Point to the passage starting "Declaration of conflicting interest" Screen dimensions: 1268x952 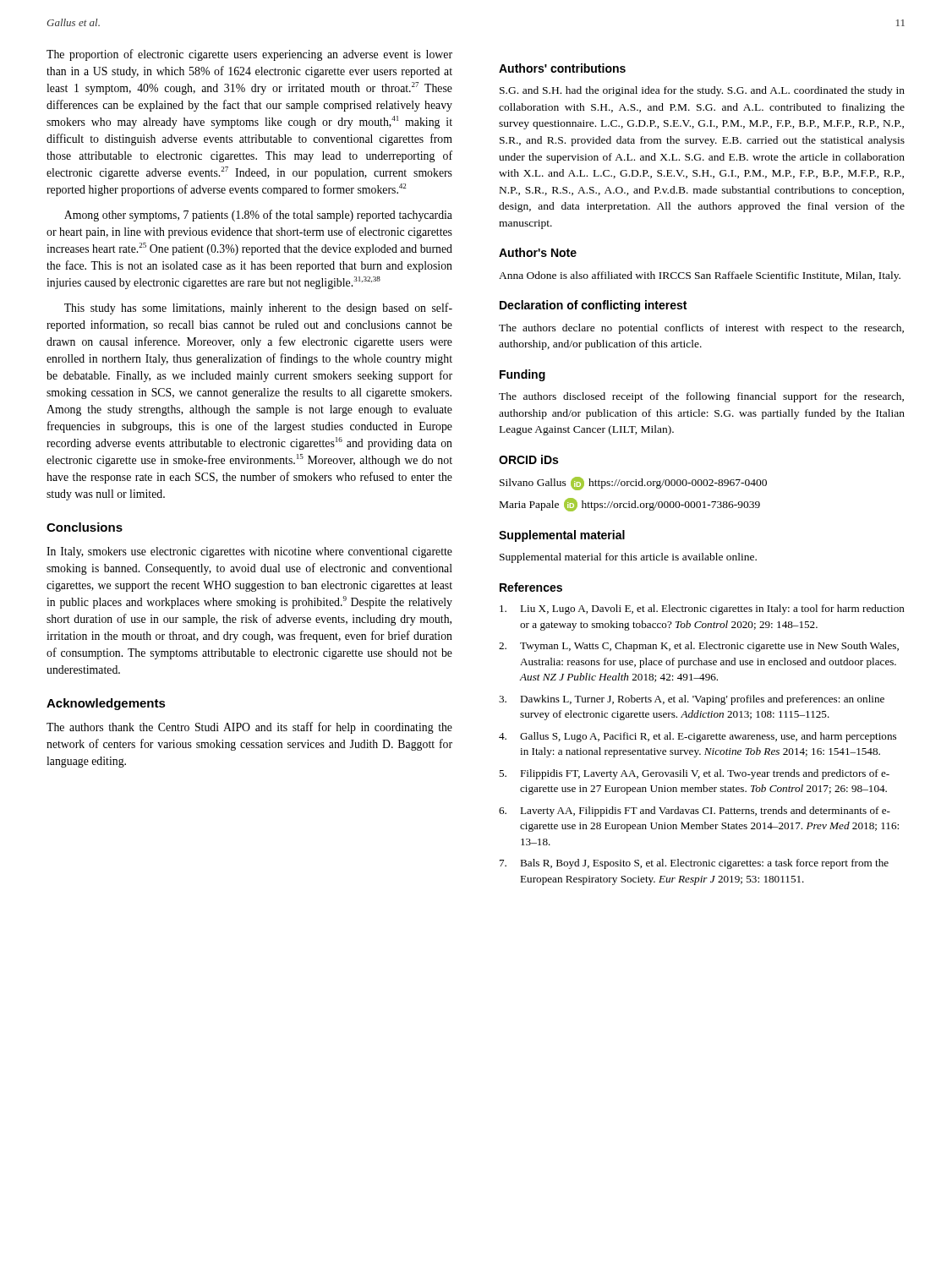593,306
